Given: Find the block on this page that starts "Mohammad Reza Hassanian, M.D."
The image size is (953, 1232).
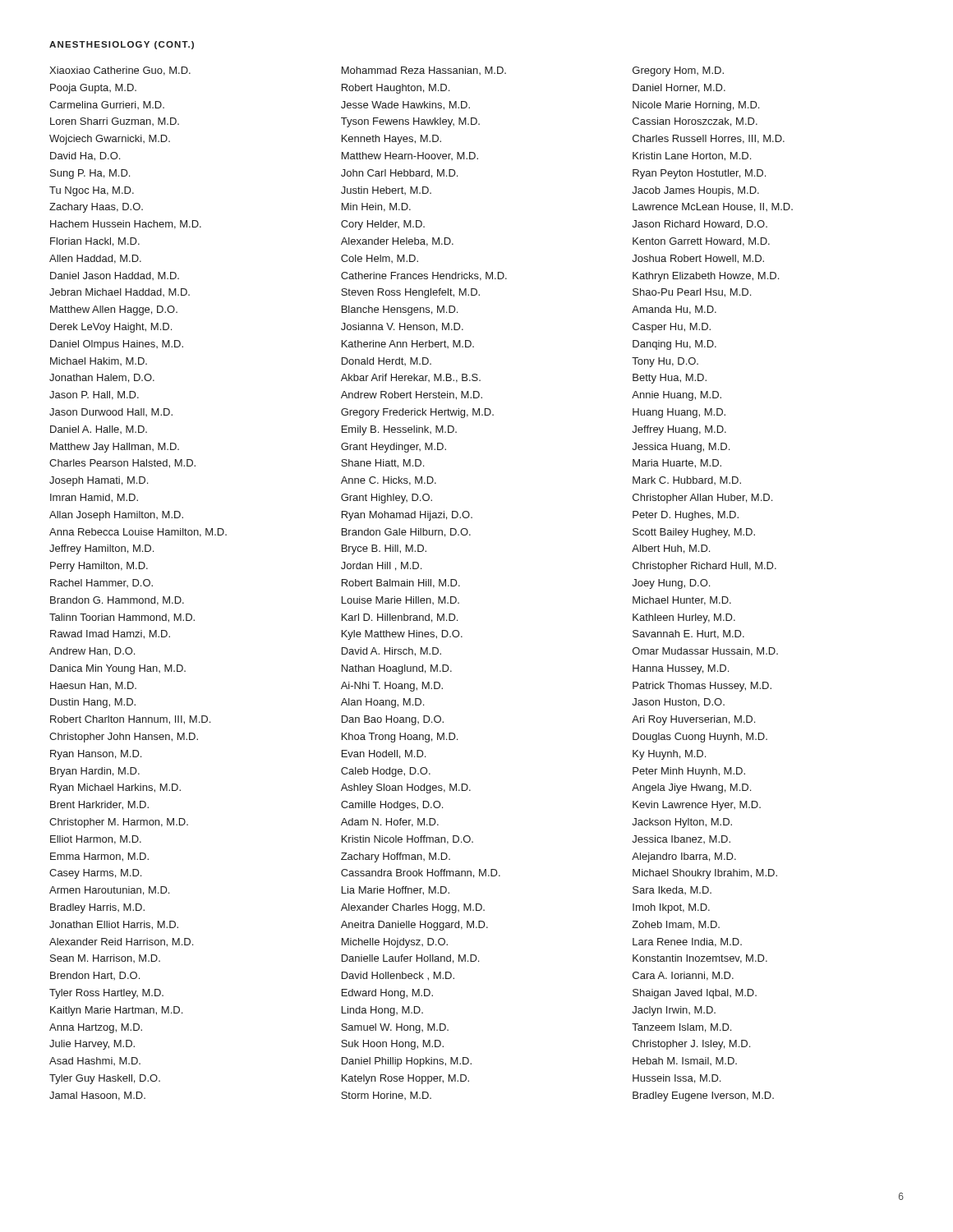Looking at the screenshot, I should (x=424, y=71).
